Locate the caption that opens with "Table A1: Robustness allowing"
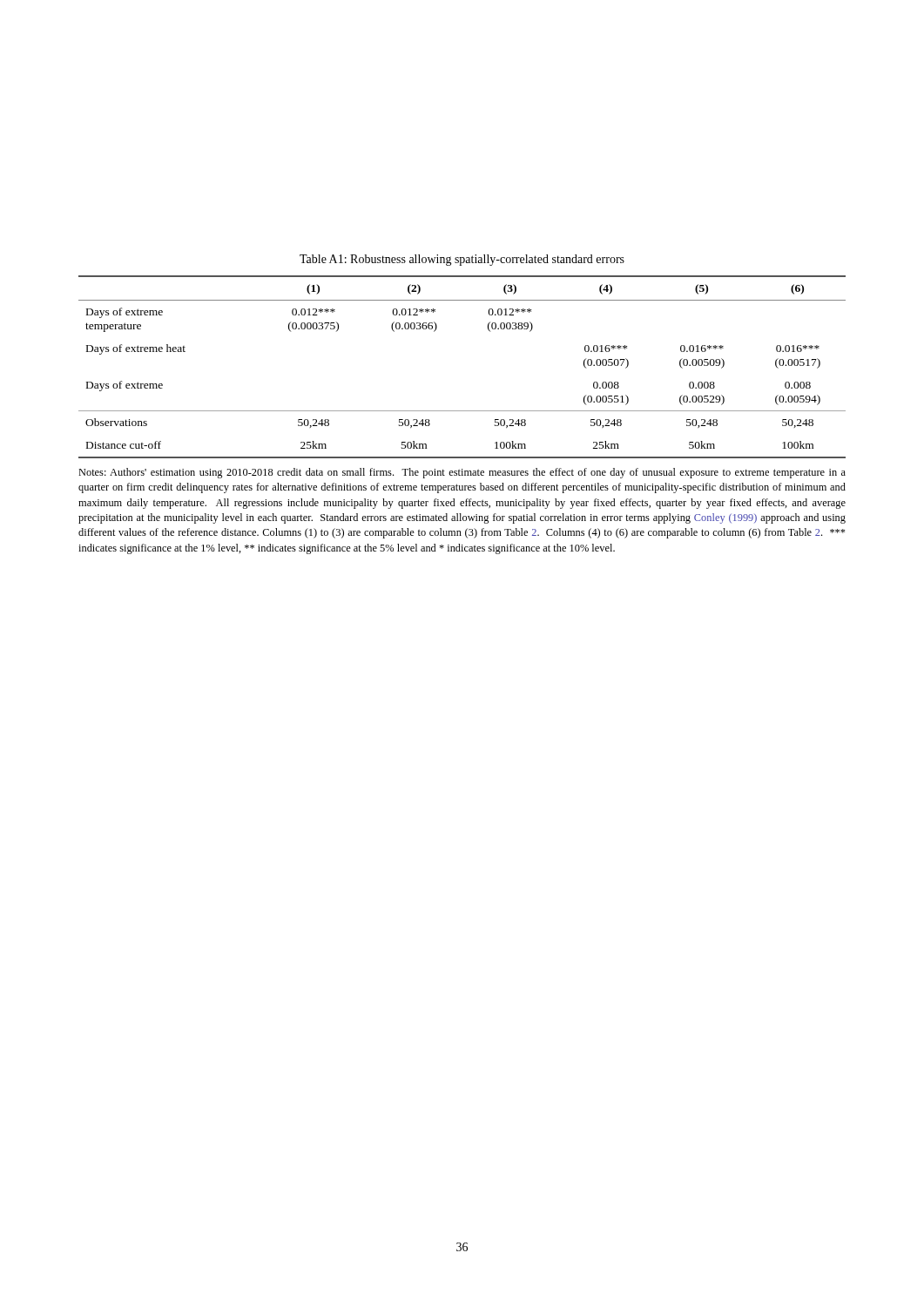Viewport: 924px width, 1307px height. (462, 259)
